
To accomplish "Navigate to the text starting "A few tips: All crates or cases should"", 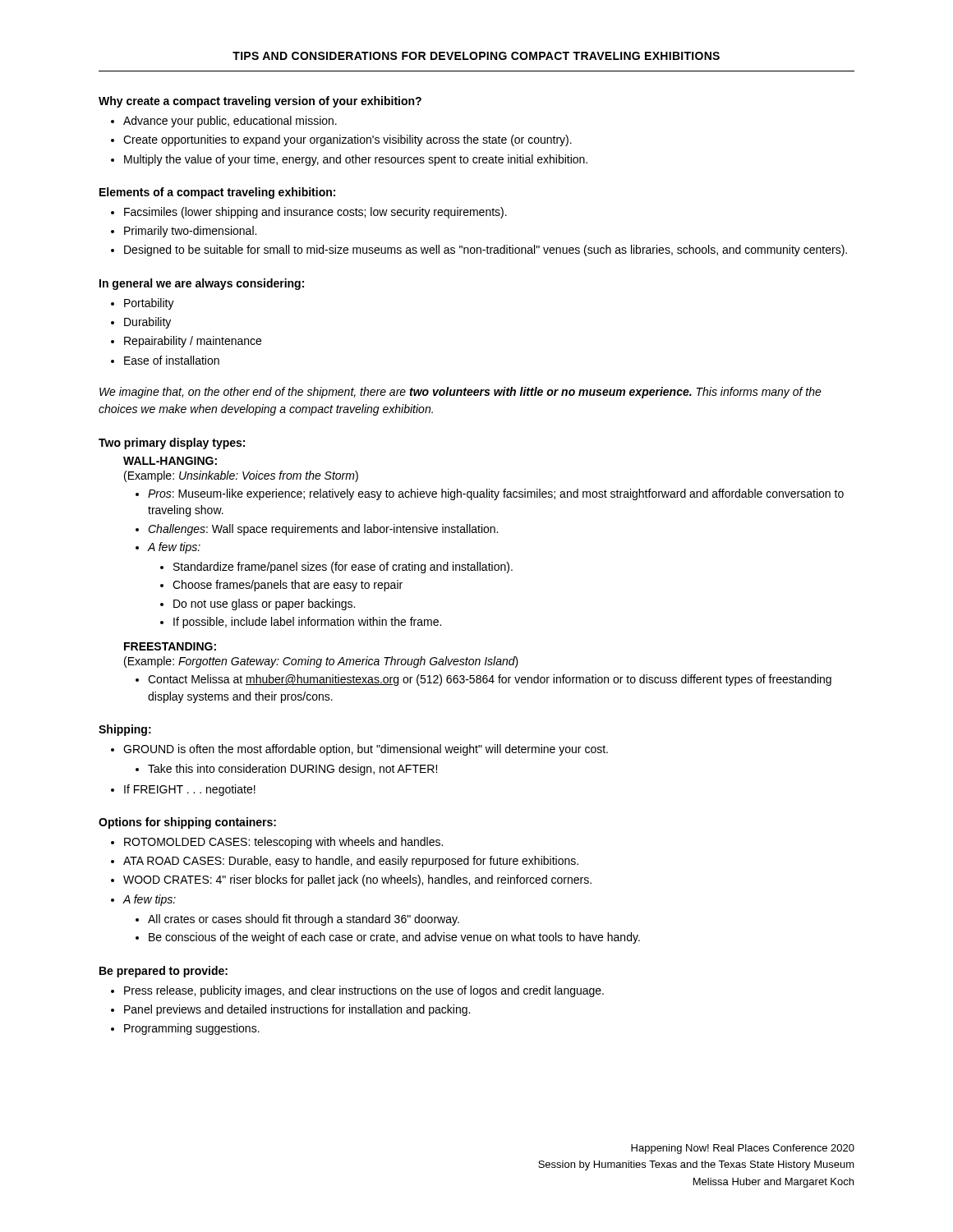I will (149, 900).
